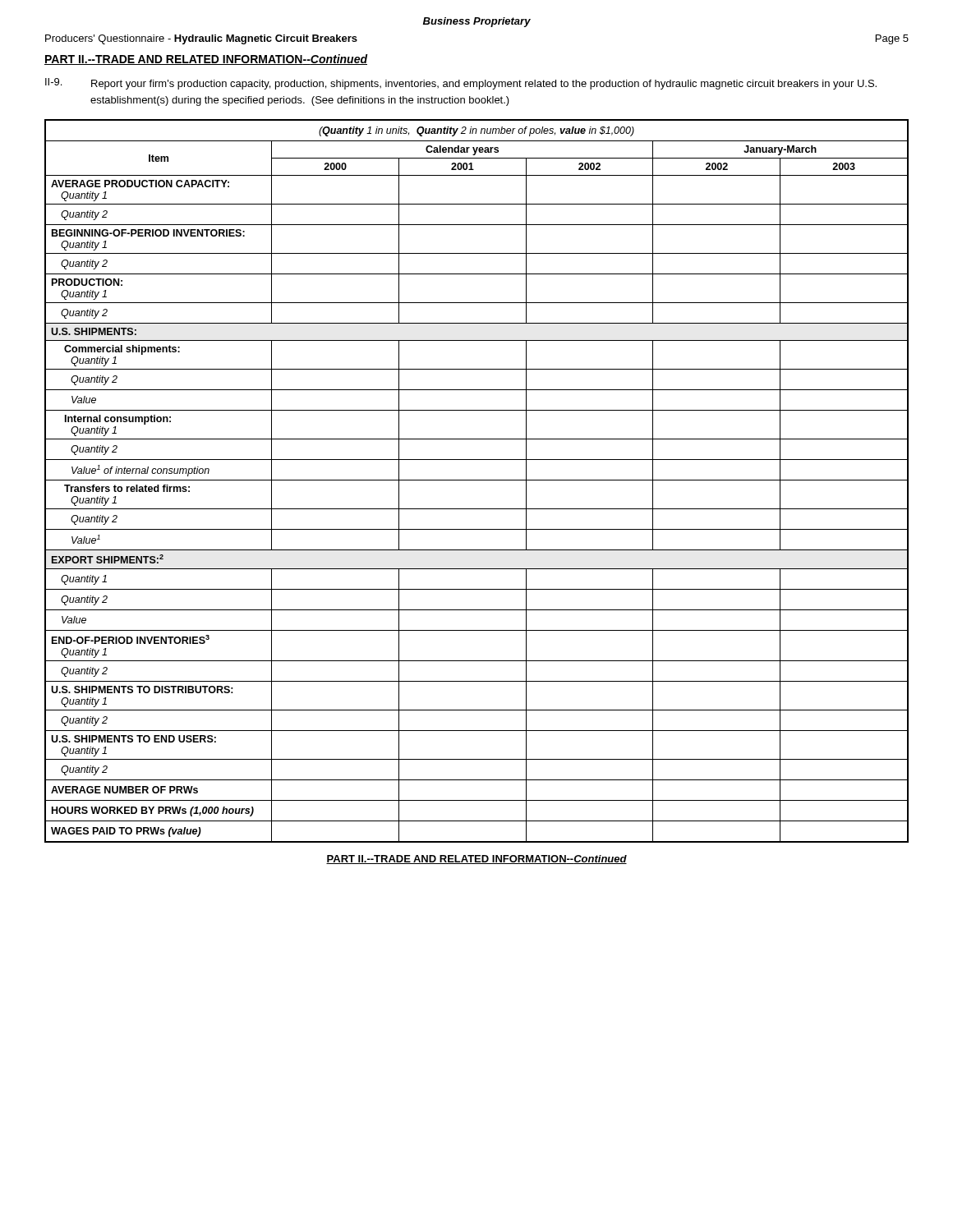The image size is (953, 1232).
Task: Click on the table containing "END-OF-PERIOD INVENTORIES 3"
Action: tap(476, 481)
